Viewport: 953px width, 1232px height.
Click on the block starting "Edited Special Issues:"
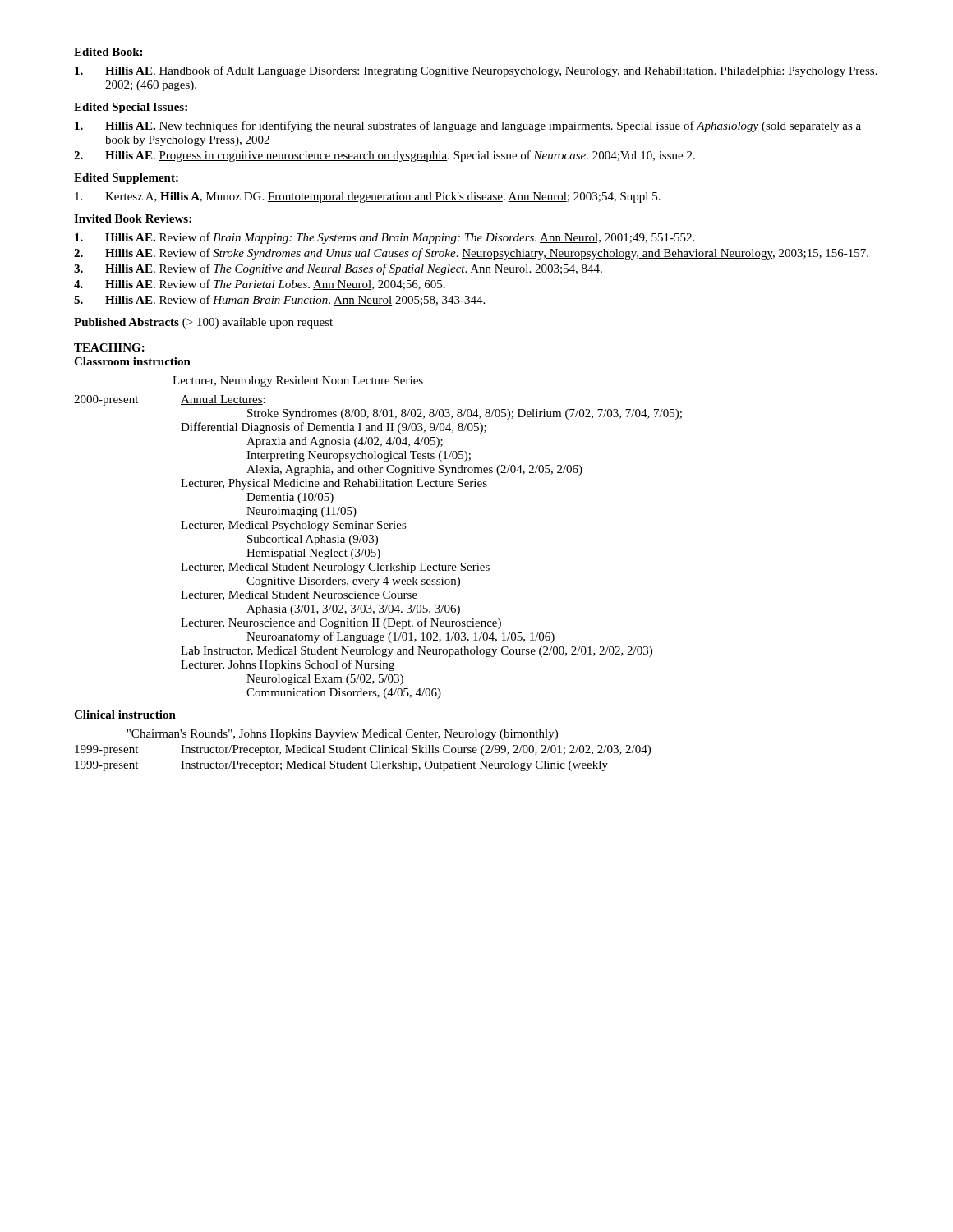click(x=131, y=107)
